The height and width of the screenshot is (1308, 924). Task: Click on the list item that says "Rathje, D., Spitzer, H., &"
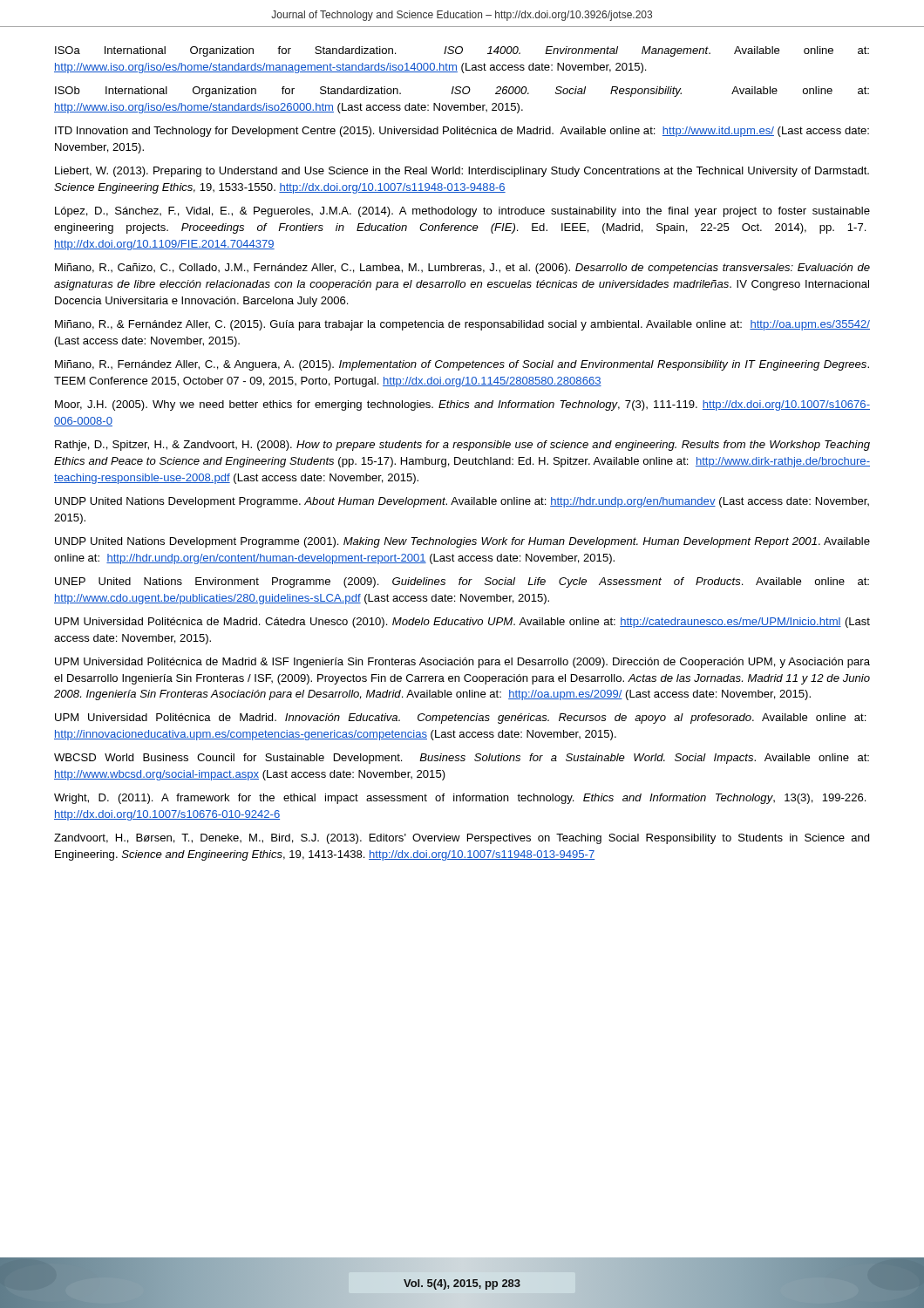[462, 461]
